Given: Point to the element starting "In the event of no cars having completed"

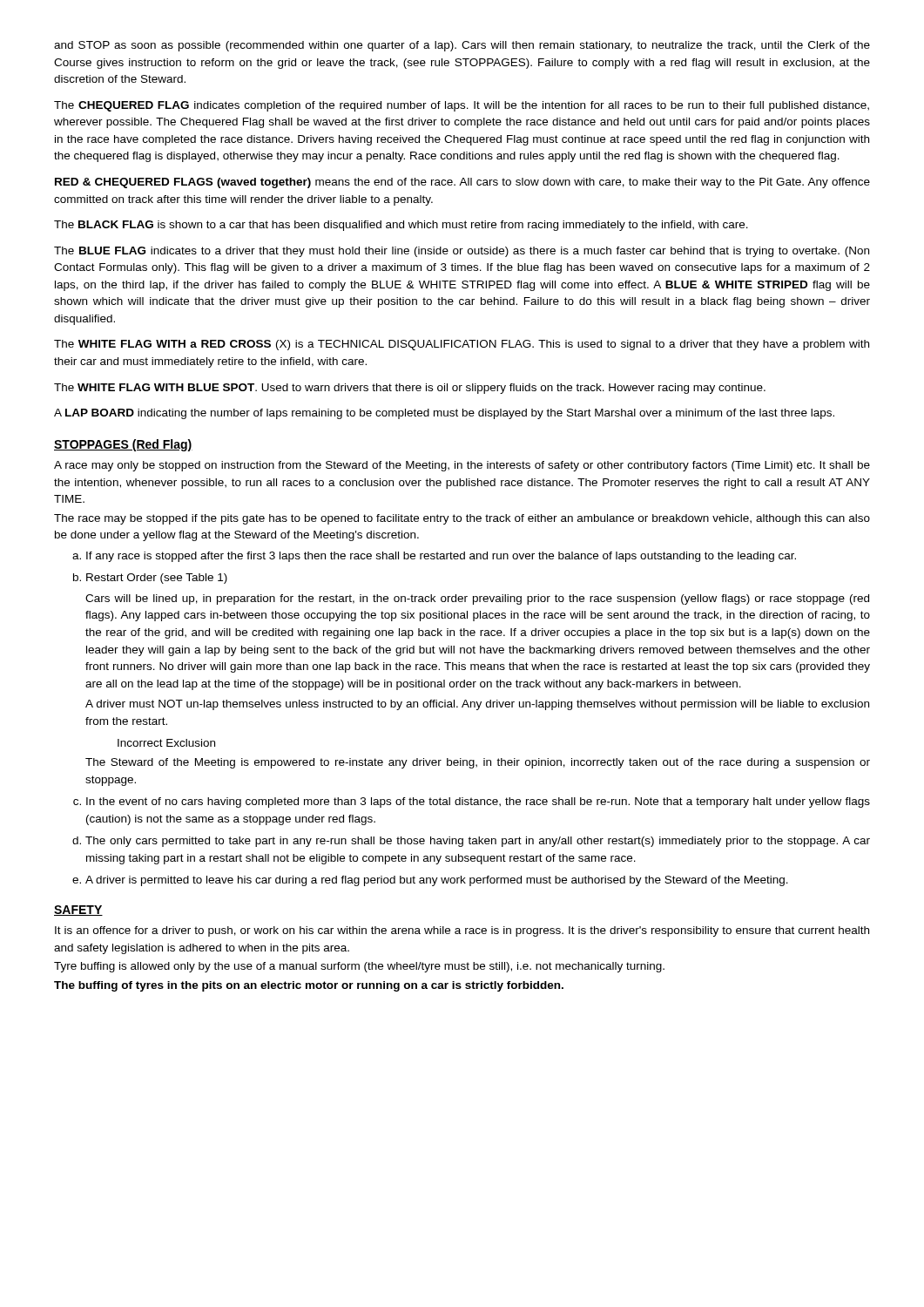Looking at the screenshot, I should coord(478,810).
